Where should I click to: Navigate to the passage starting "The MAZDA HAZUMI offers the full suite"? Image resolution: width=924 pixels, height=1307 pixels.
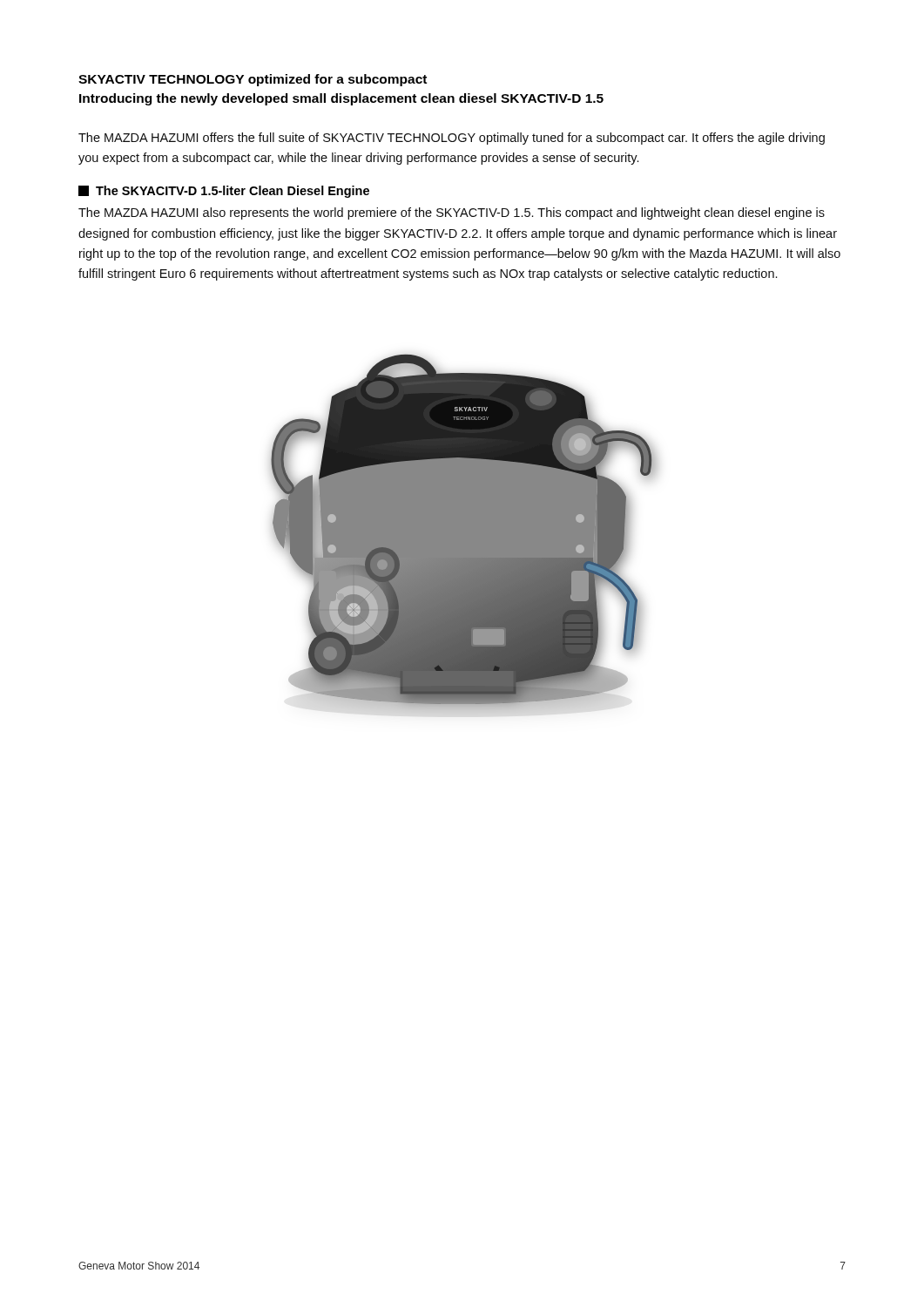452,148
